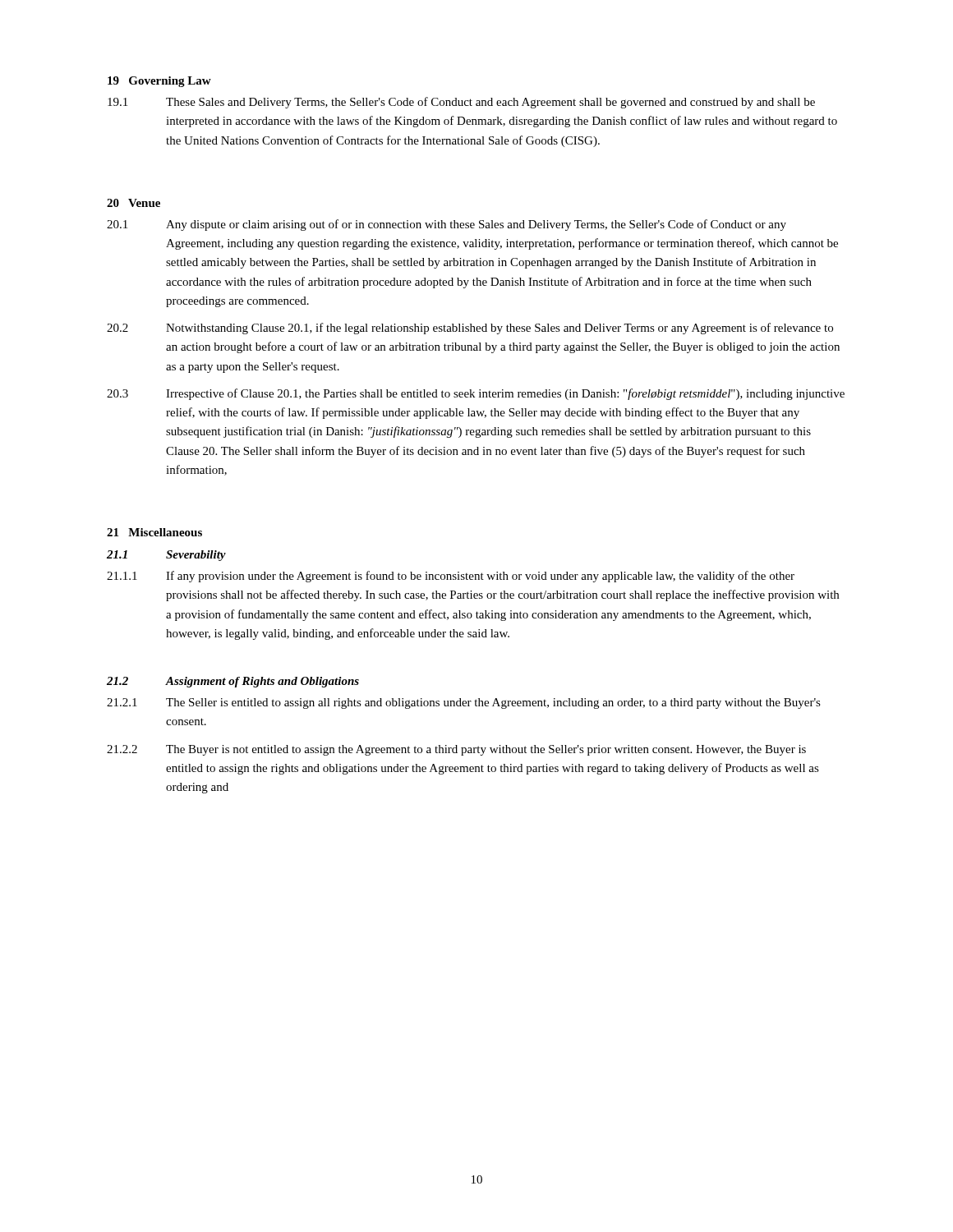Locate the region starting "21.2.1 The Seller is"
The image size is (953, 1232).
pos(476,712)
